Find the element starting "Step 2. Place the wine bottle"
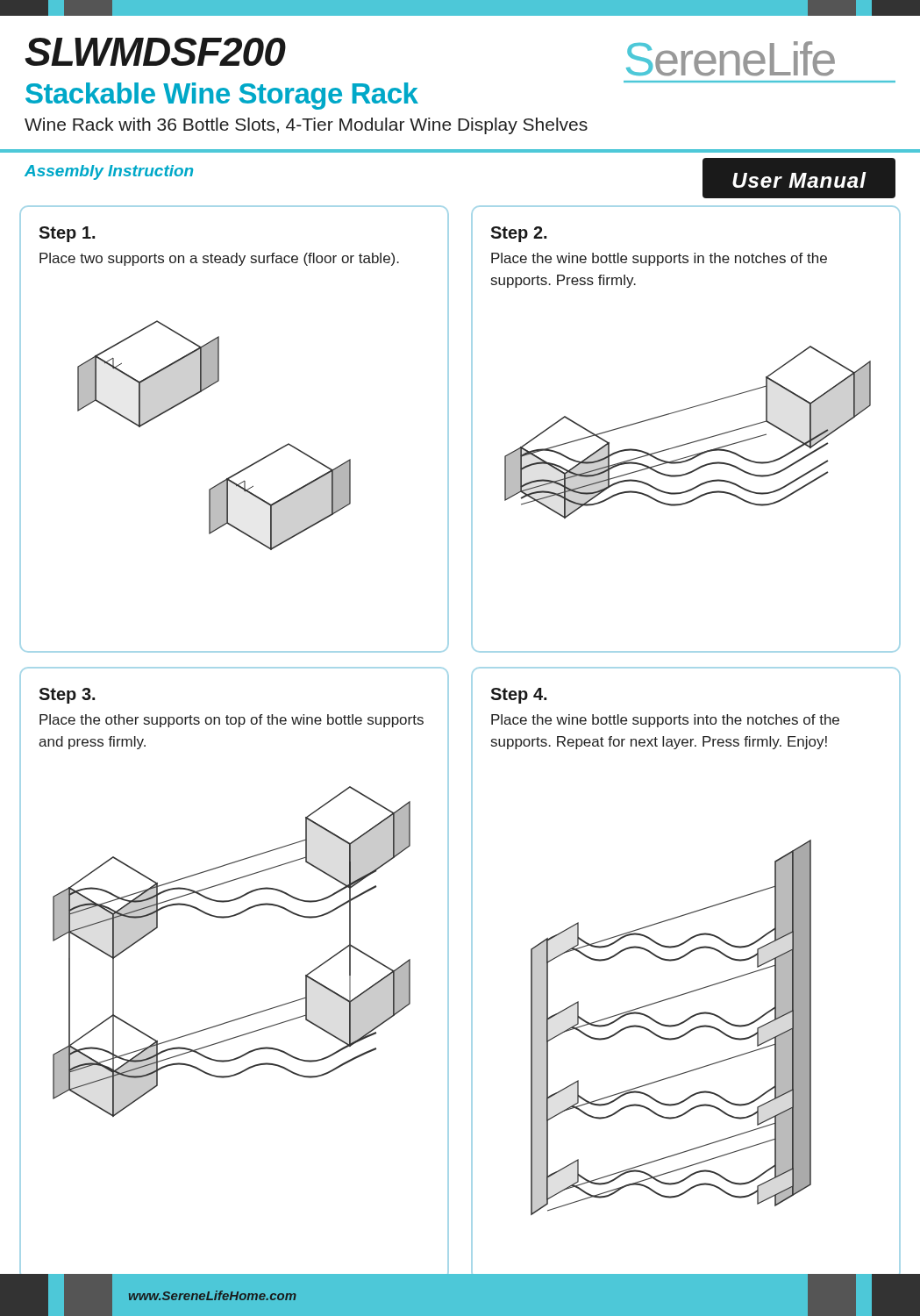The width and height of the screenshot is (920, 1316). (x=518, y=234)
